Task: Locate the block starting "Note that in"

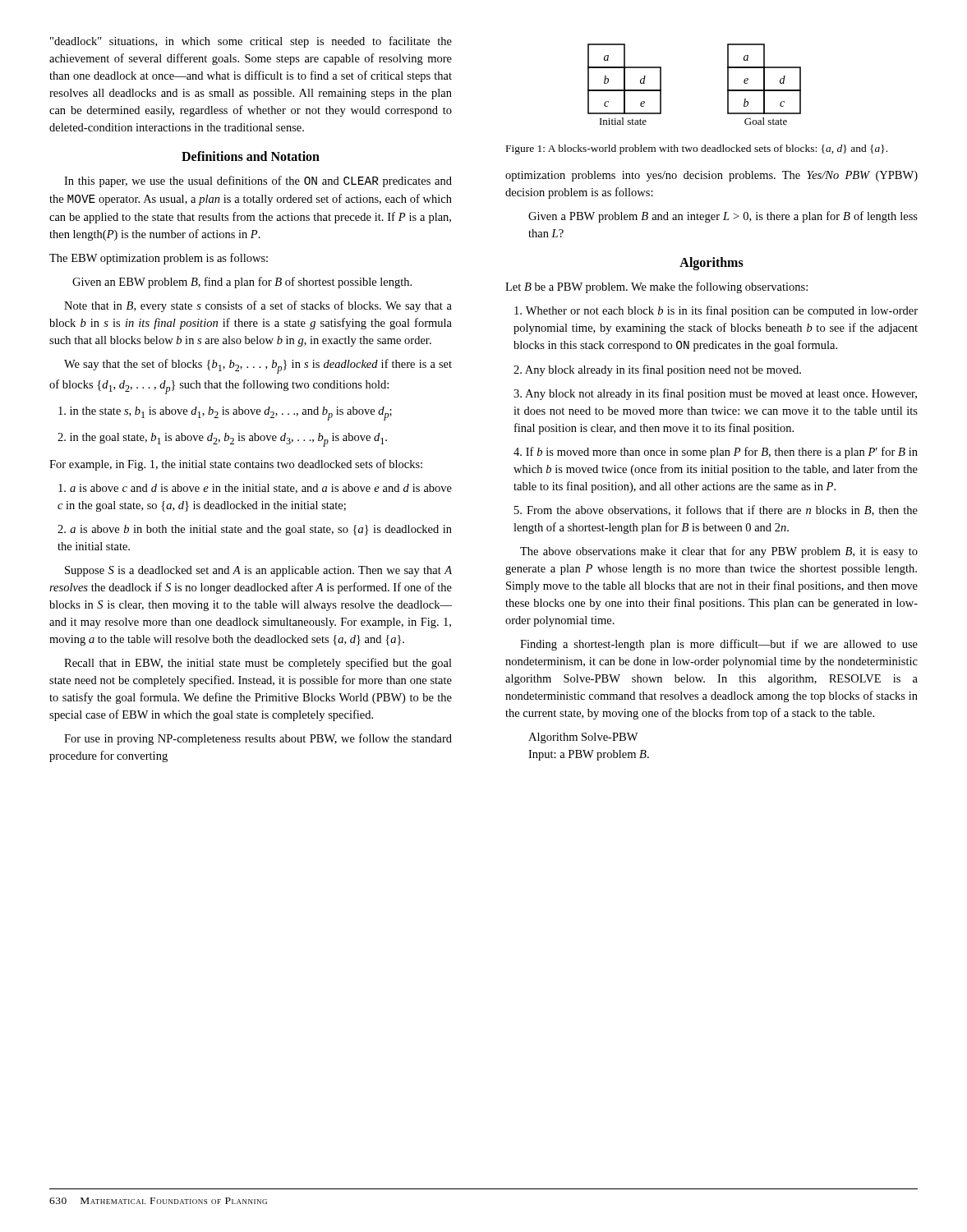Action: pos(251,323)
